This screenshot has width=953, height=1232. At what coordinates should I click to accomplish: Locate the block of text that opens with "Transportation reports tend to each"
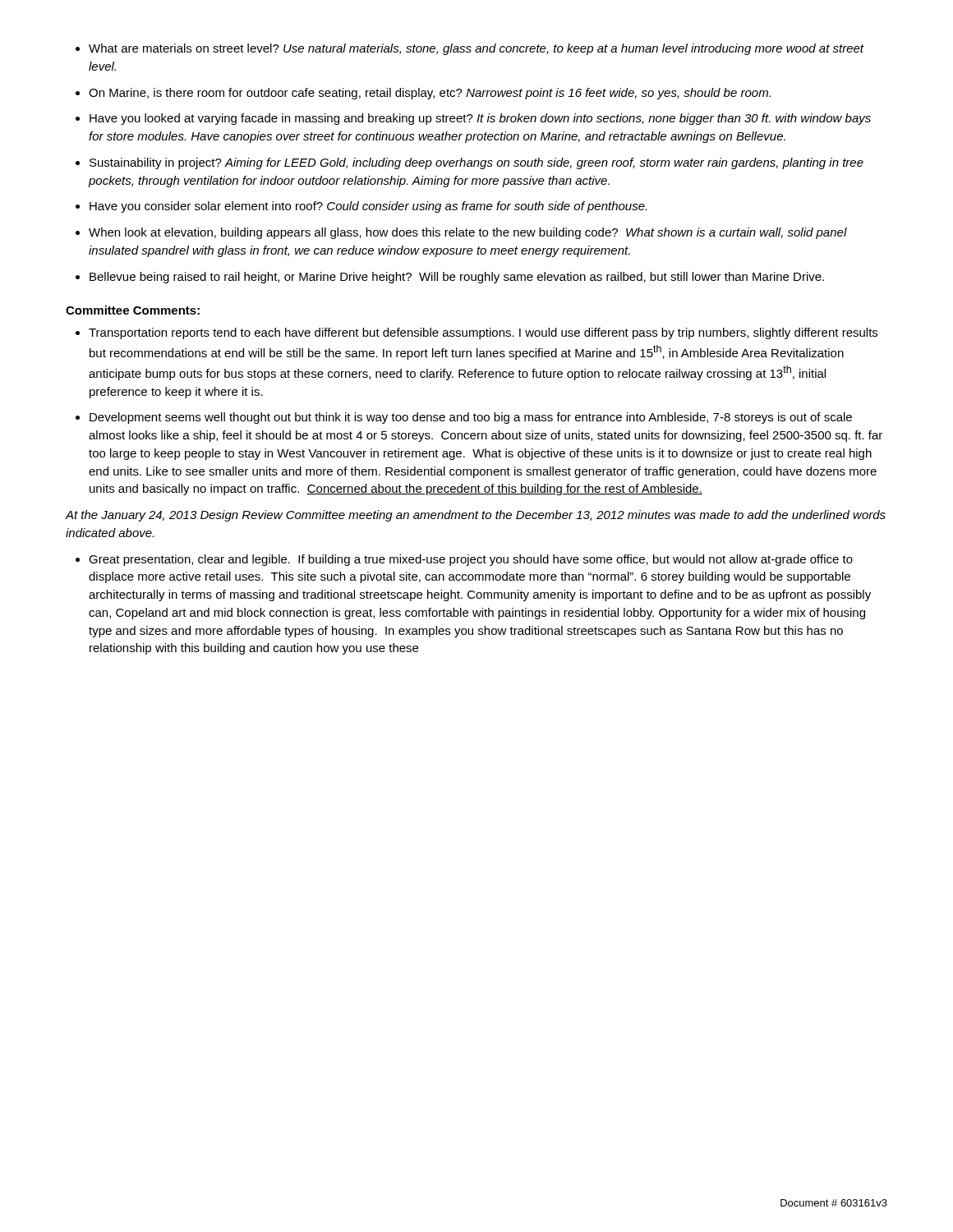click(x=488, y=362)
